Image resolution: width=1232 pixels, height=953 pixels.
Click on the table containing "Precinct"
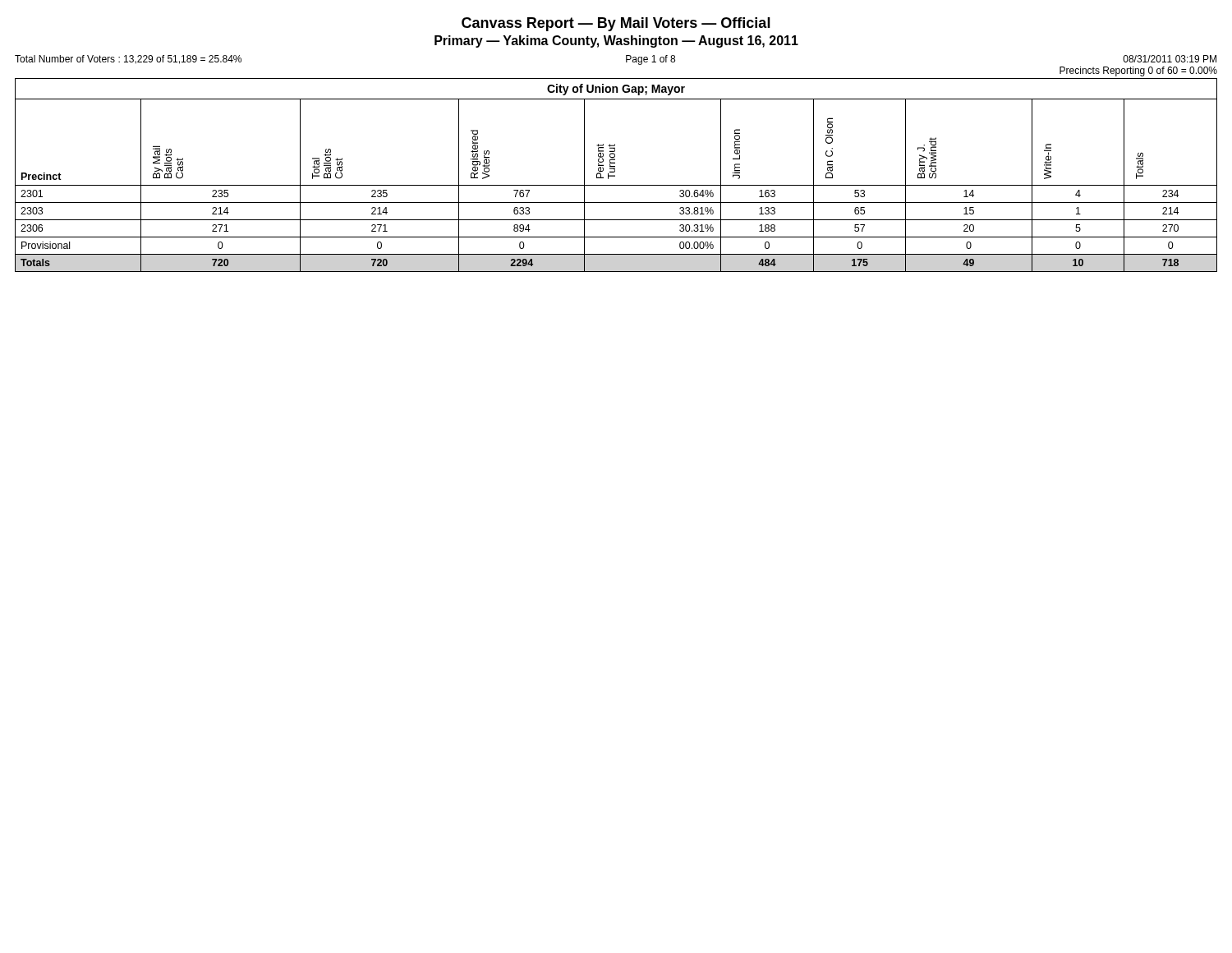(x=616, y=185)
